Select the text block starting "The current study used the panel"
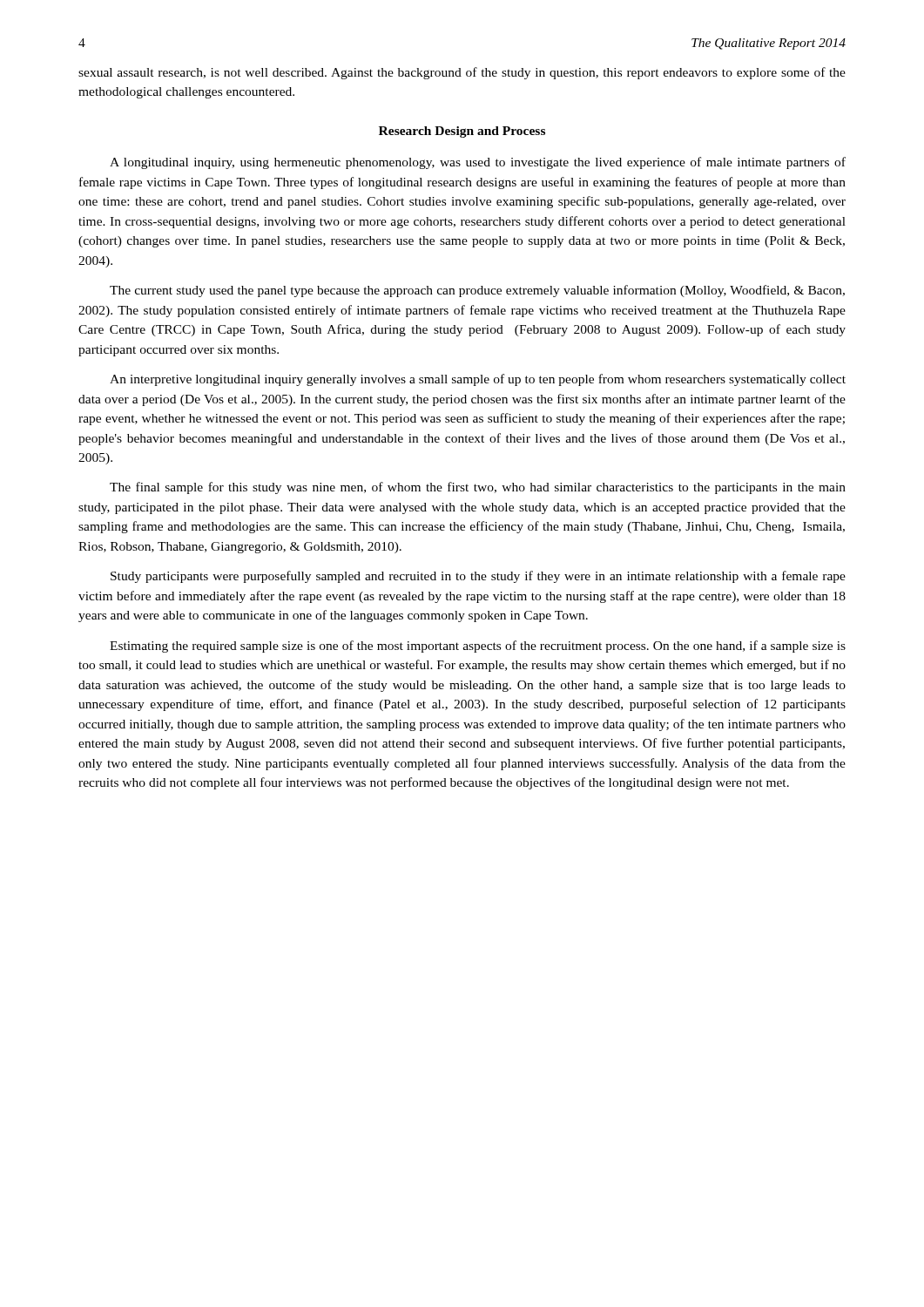The width and height of the screenshot is (924, 1307). click(x=462, y=320)
